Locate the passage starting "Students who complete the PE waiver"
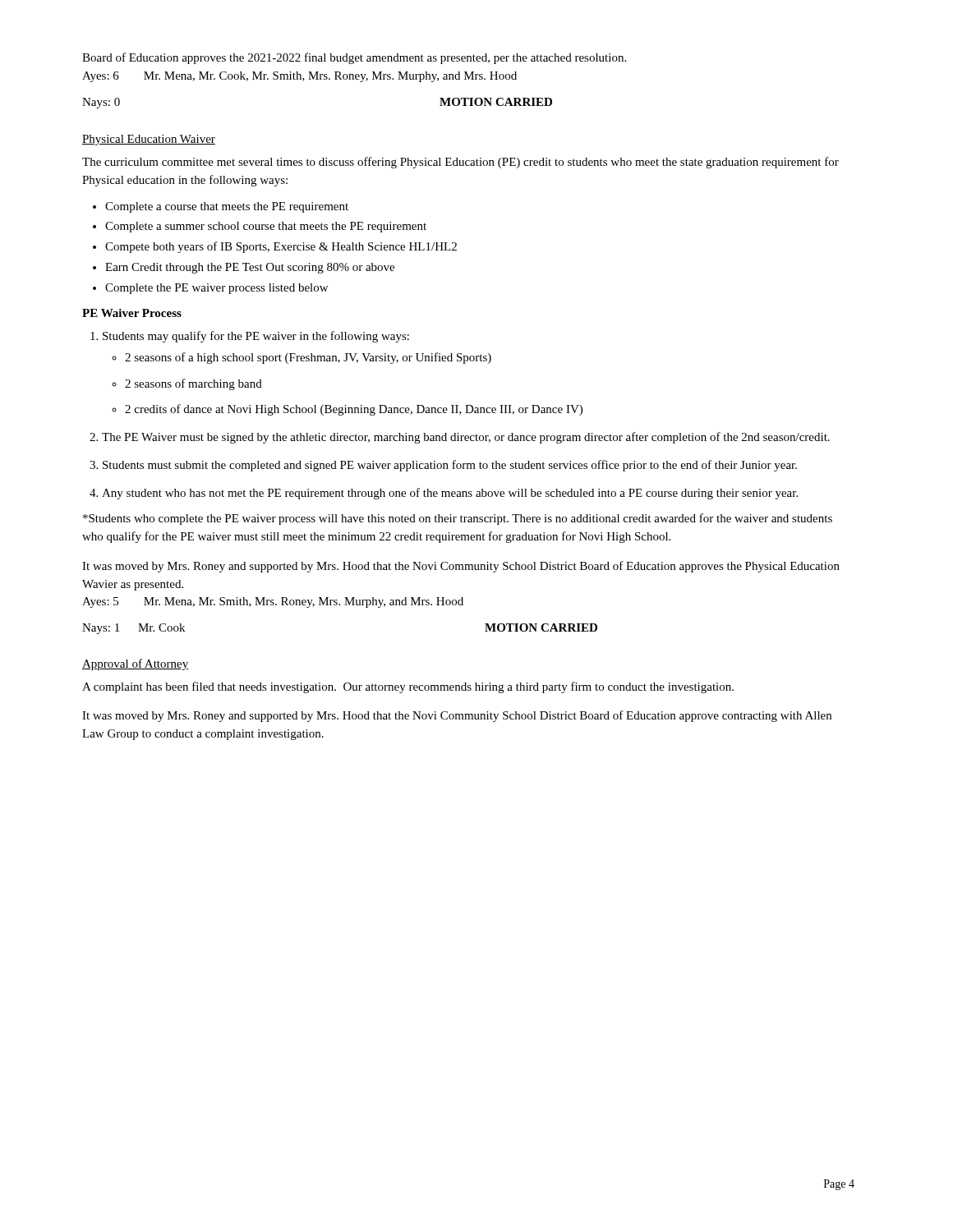 pos(457,527)
